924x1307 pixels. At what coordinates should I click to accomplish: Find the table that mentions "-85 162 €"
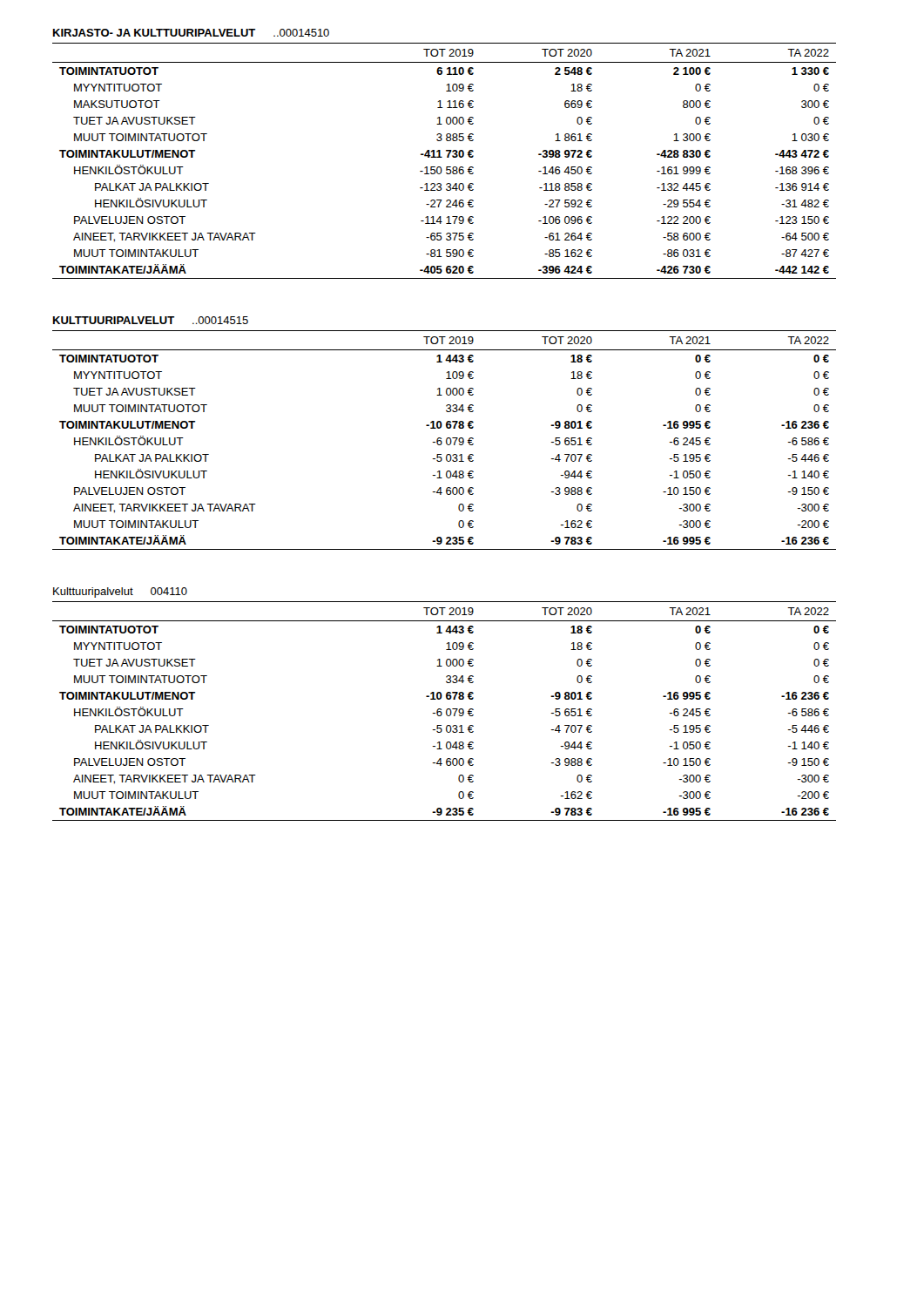[444, 161]
